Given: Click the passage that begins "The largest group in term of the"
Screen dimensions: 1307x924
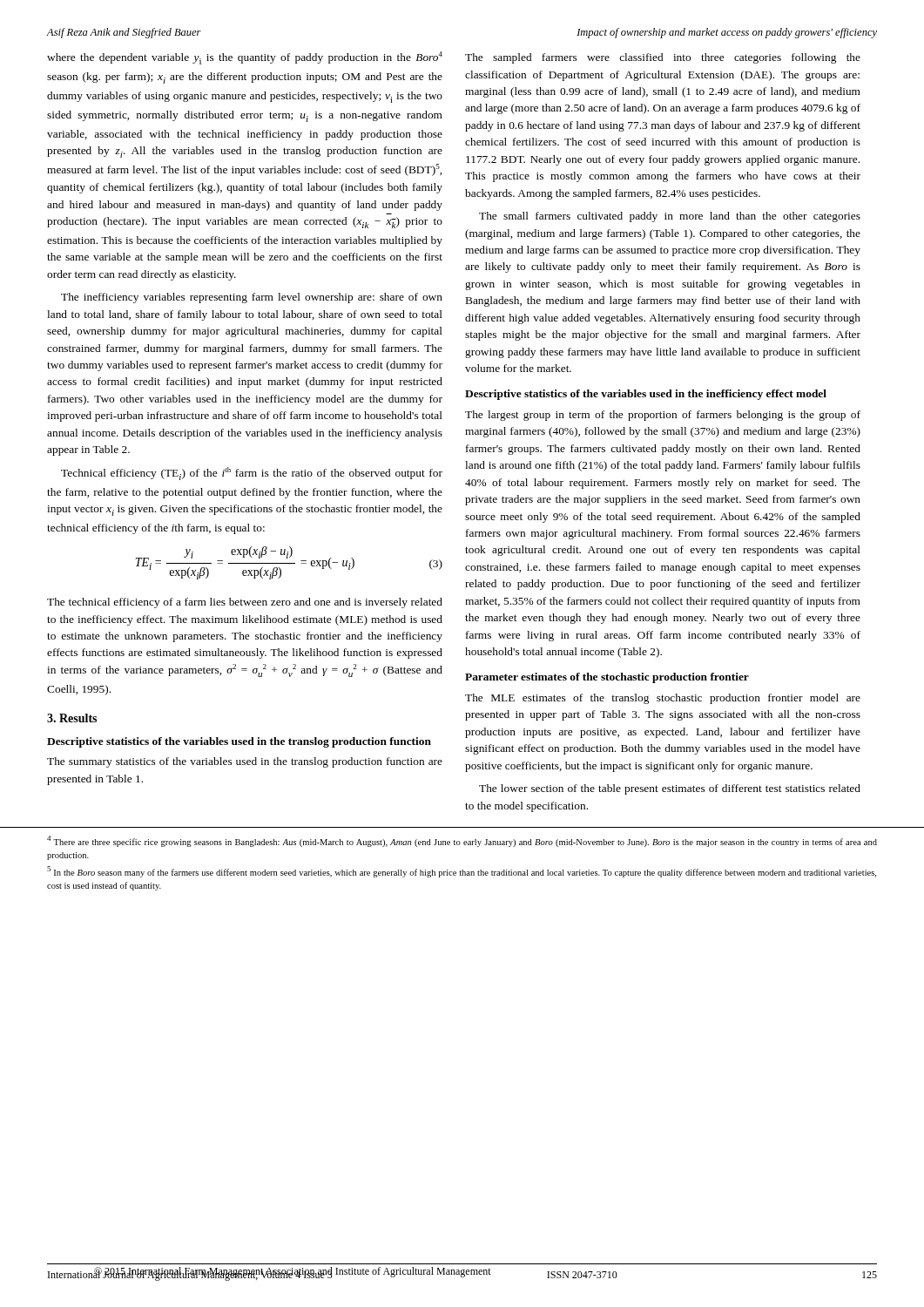Looking at the screenshot, I should 663,533.
